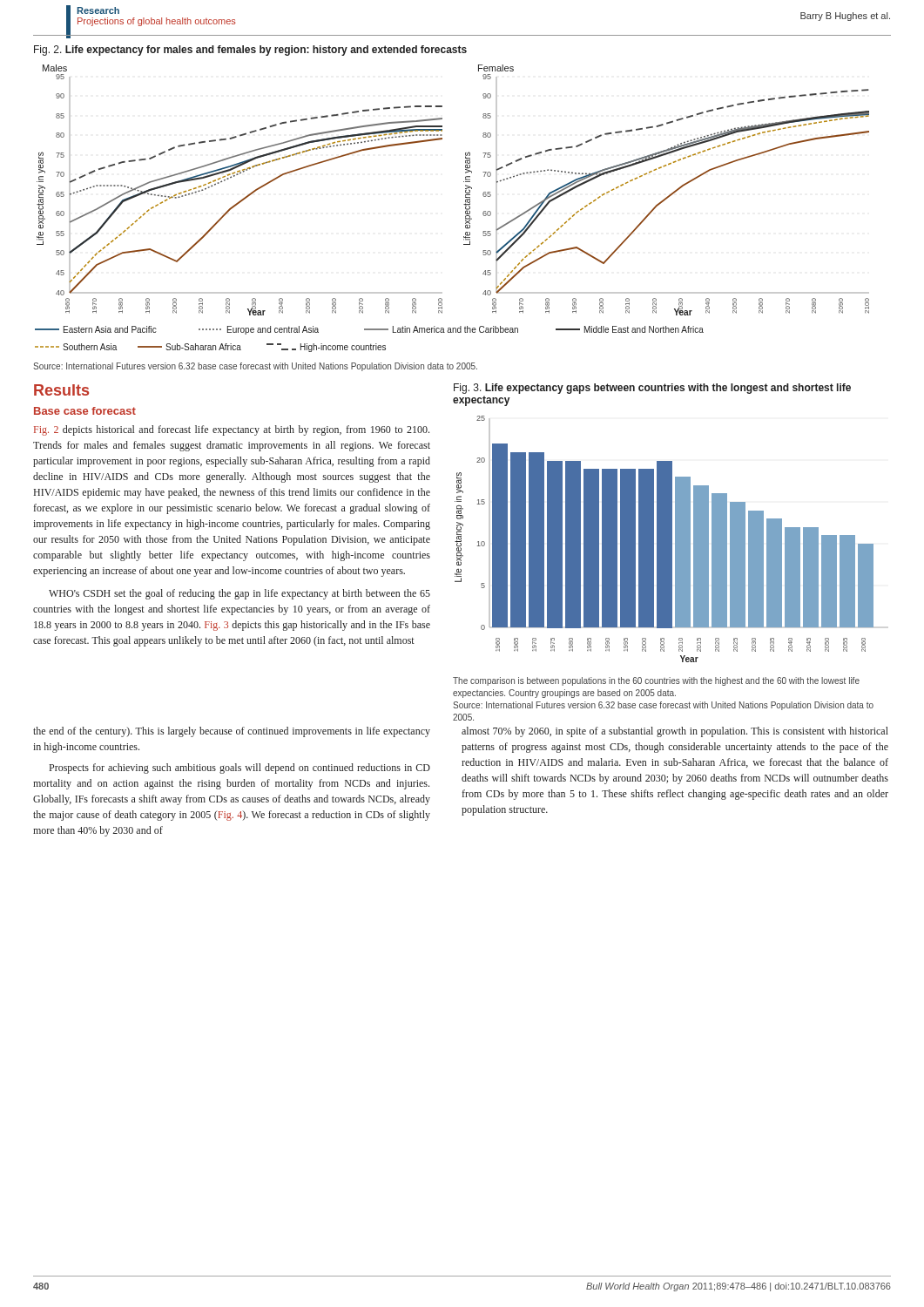Select the bar chart
Screen dimensions: 1307x924
point(675,540)
